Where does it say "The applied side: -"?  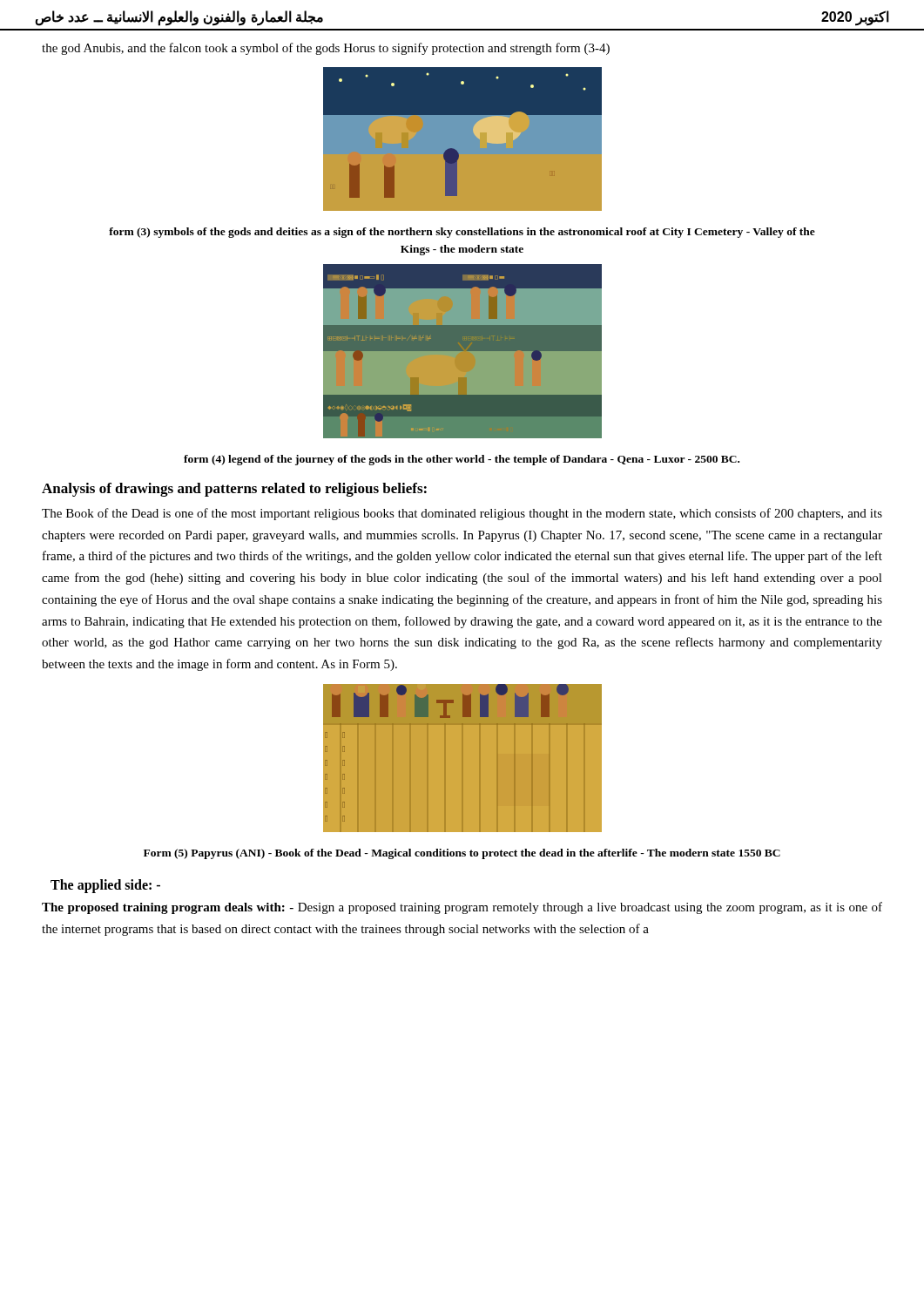(x=106, y=885)
